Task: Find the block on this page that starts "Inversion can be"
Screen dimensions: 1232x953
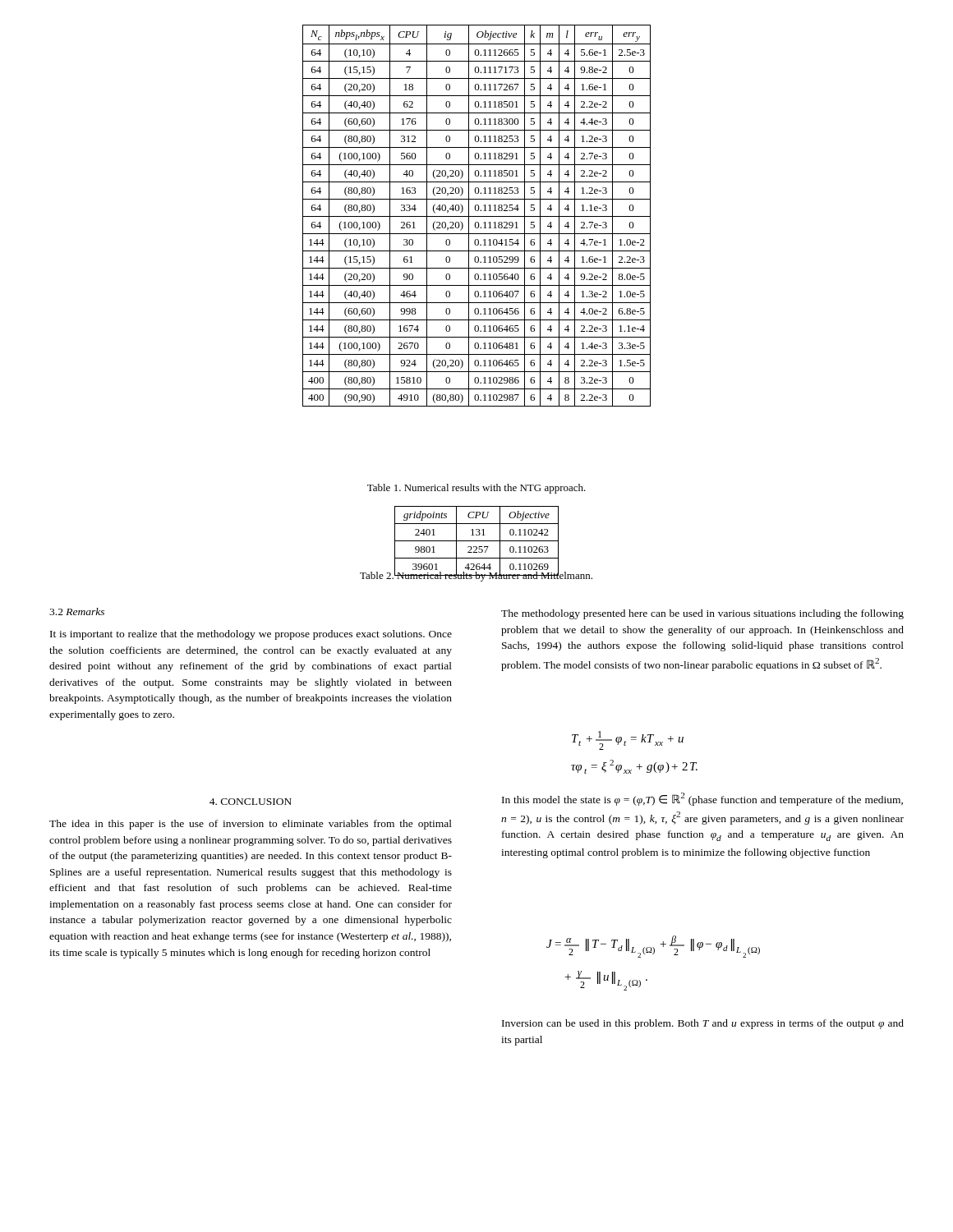Action: [x=702, y=1031]
